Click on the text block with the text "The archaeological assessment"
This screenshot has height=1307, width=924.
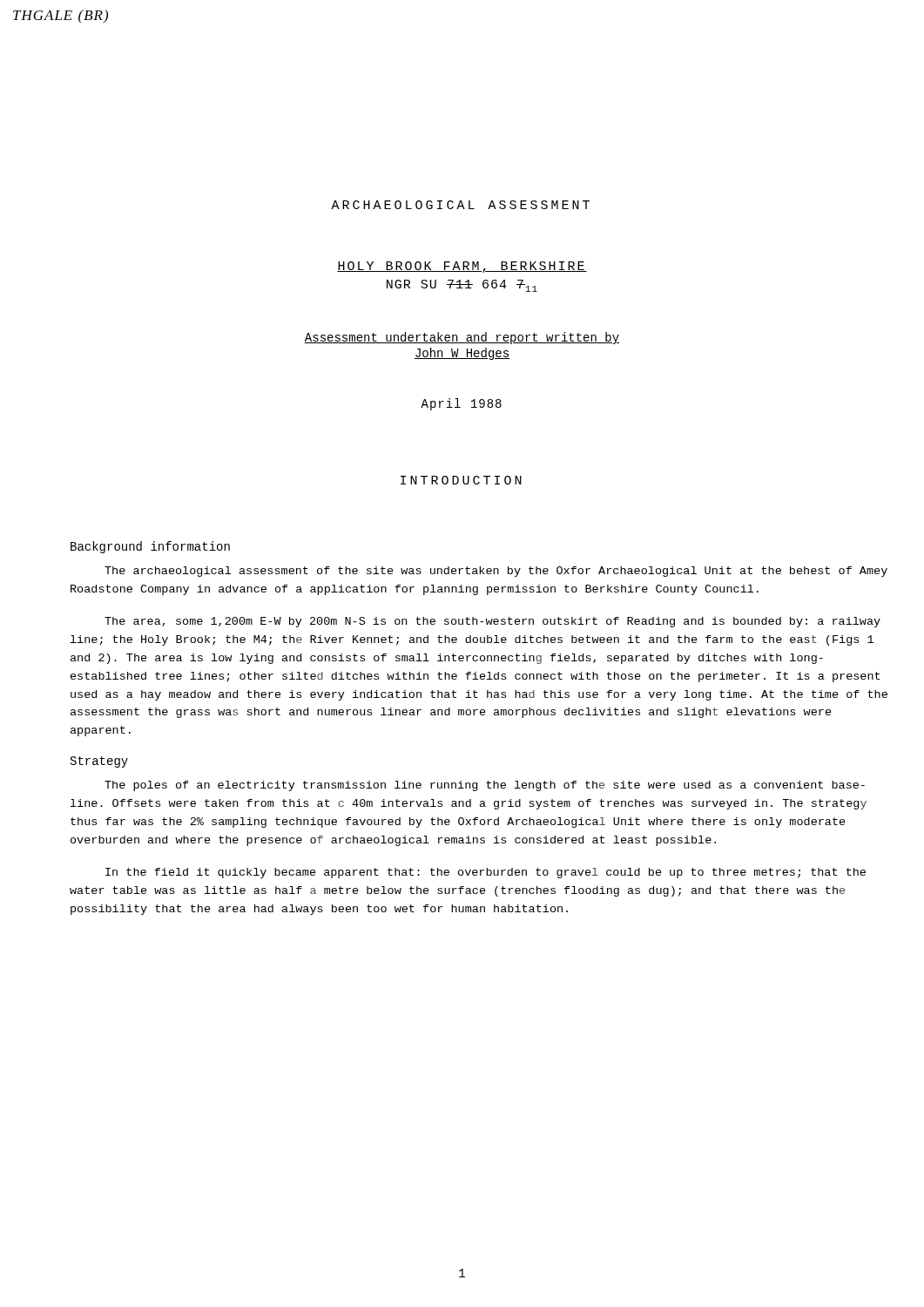[479, 580]
